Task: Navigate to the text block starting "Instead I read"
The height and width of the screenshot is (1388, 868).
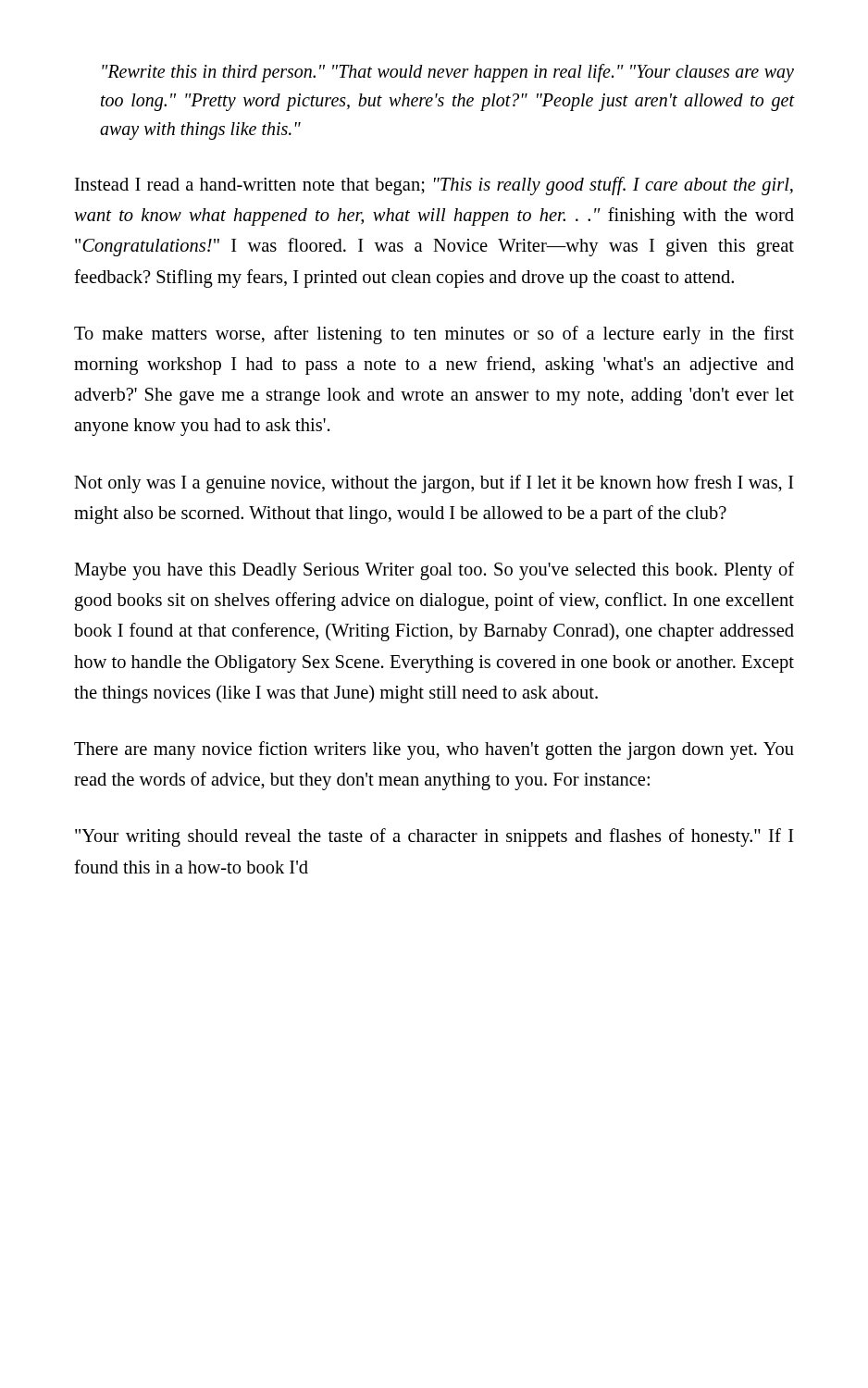Action: 434,230
